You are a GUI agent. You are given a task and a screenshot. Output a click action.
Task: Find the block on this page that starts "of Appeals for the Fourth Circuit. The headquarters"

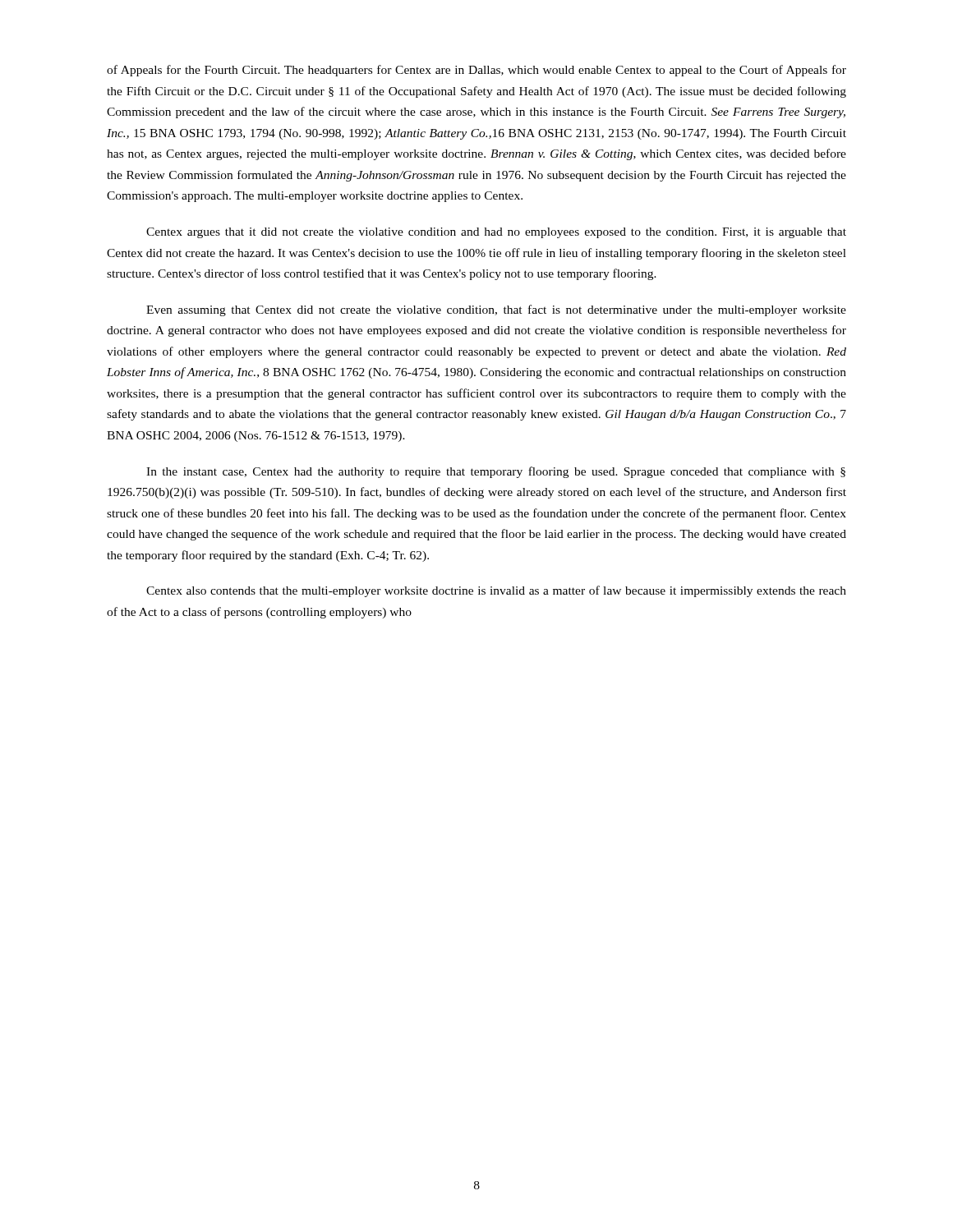(x=476, y=132)
